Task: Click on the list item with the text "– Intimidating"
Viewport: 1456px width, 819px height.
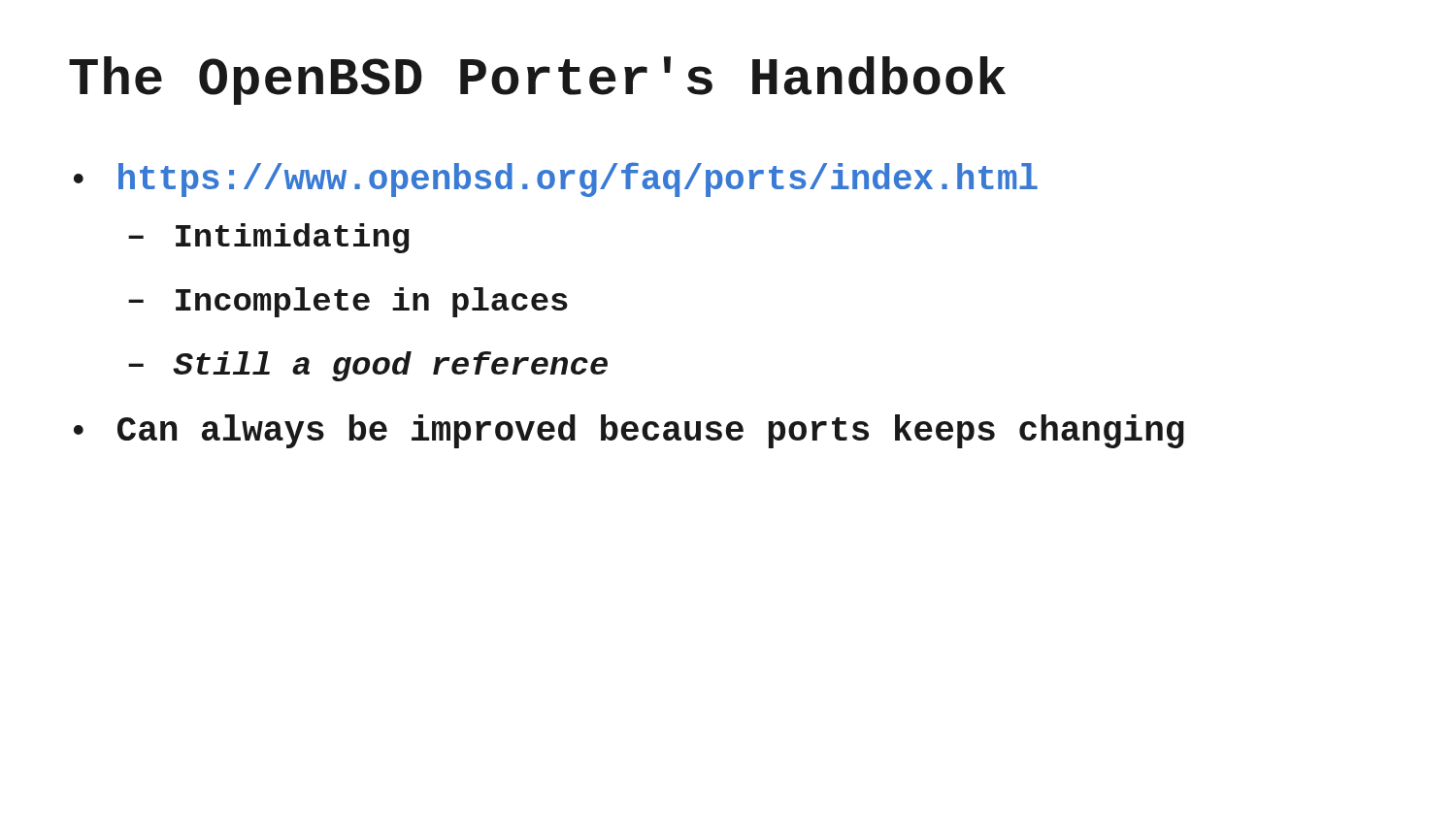Action: pos(269,238)
